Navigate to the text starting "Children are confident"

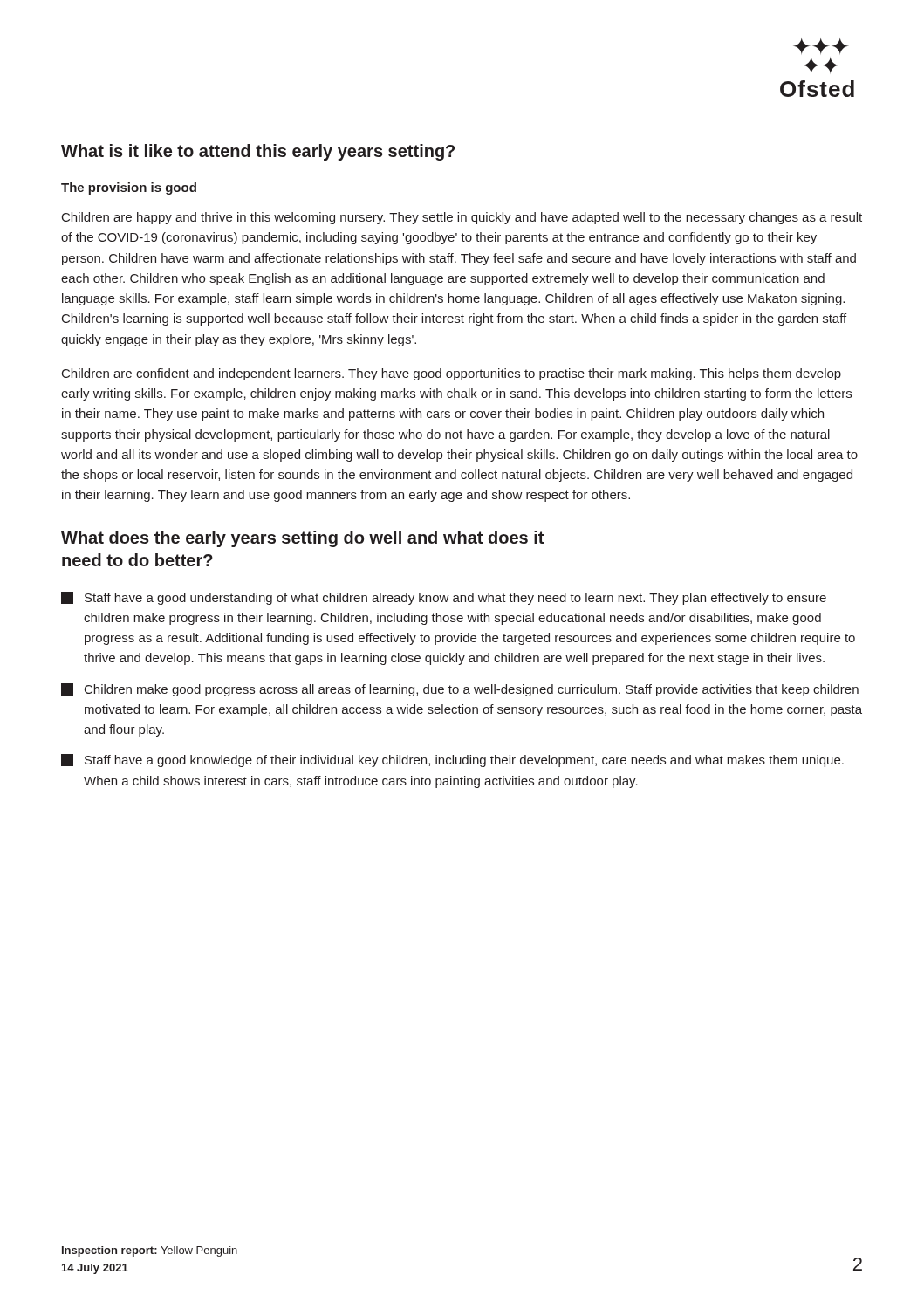(x=459, y=434)
